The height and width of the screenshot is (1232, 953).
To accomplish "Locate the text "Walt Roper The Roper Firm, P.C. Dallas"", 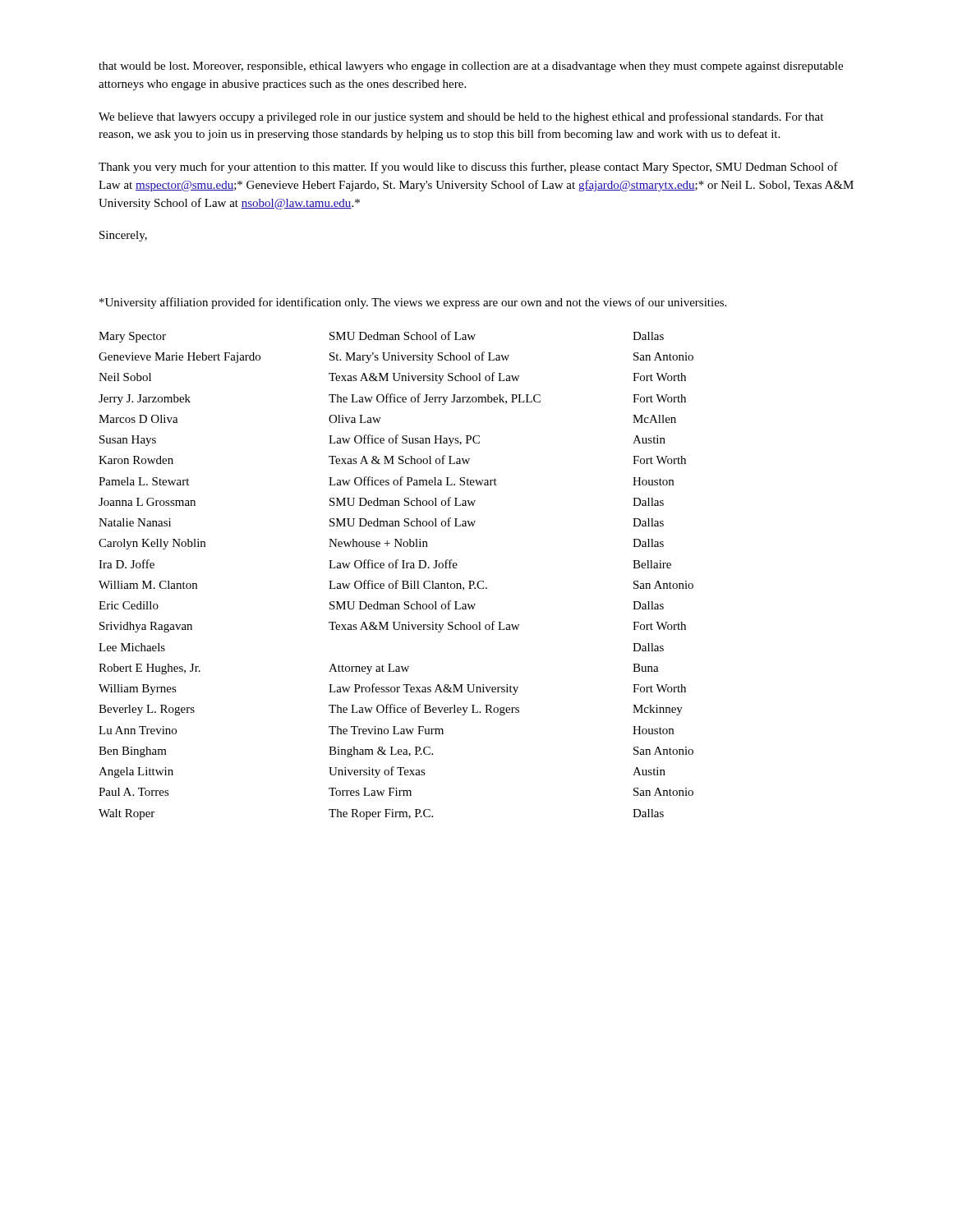I will pos(381,814).
